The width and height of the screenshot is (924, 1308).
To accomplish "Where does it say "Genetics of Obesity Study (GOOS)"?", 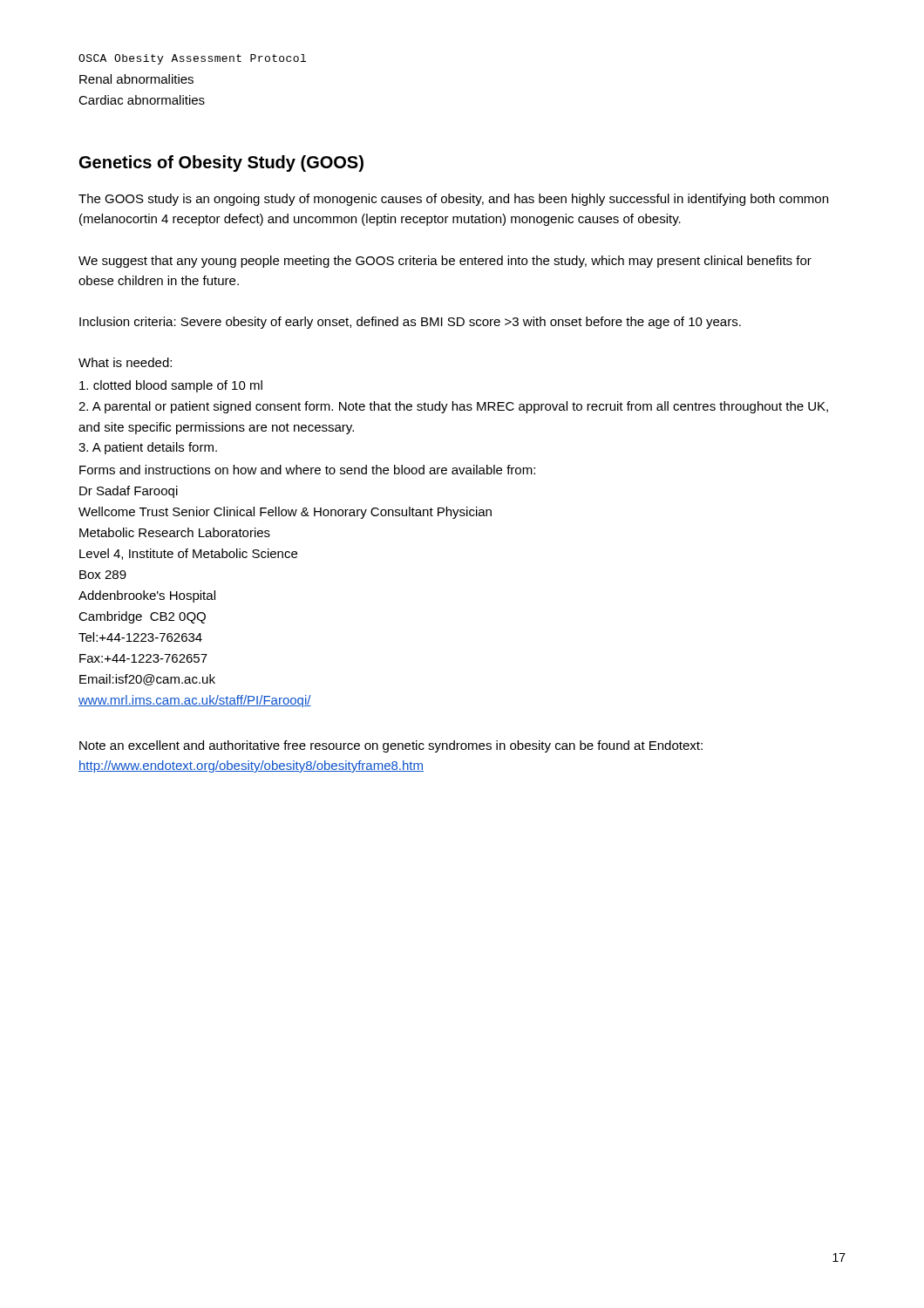I will click(x=221, y=162).
